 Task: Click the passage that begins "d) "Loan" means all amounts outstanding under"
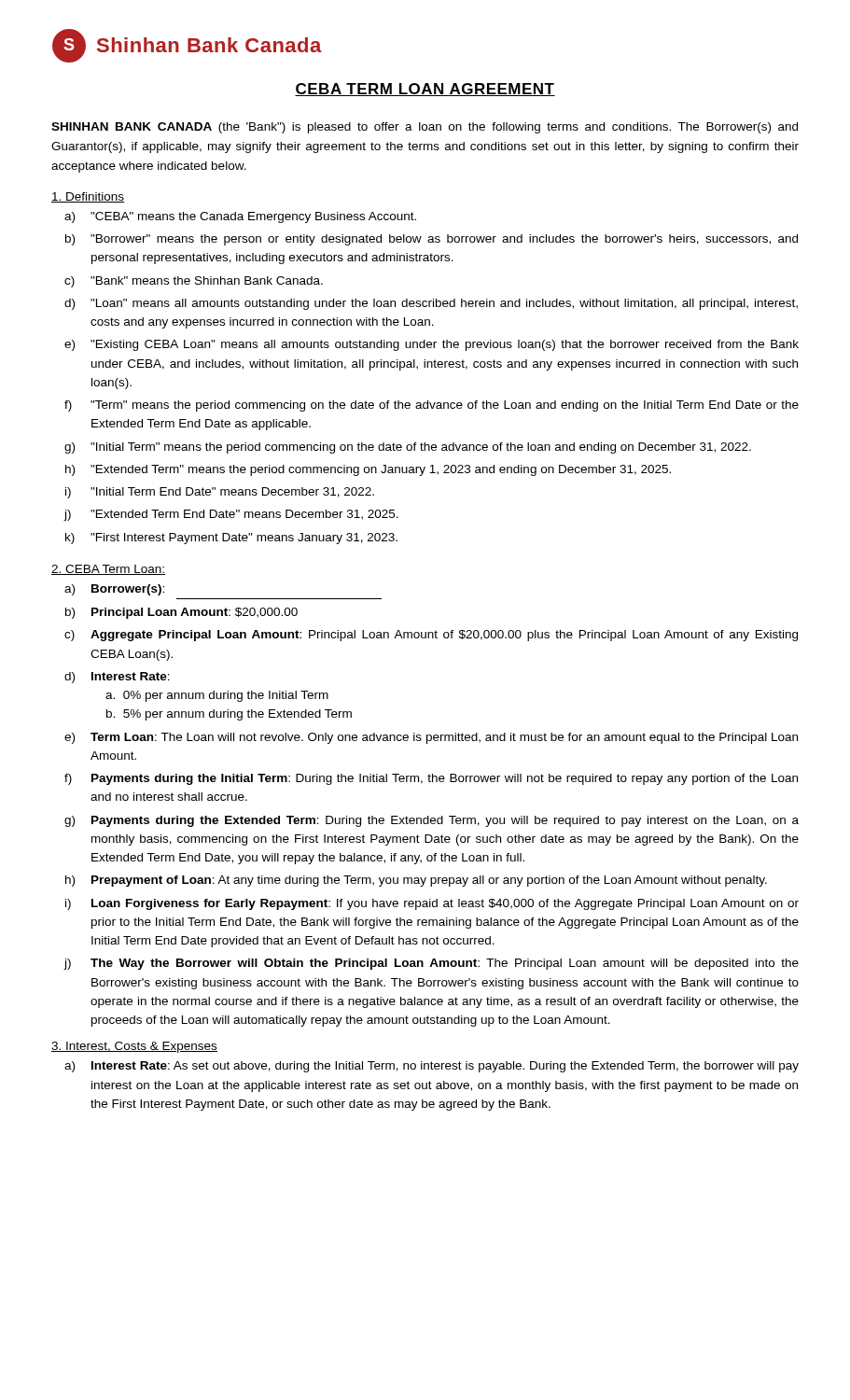425,313
